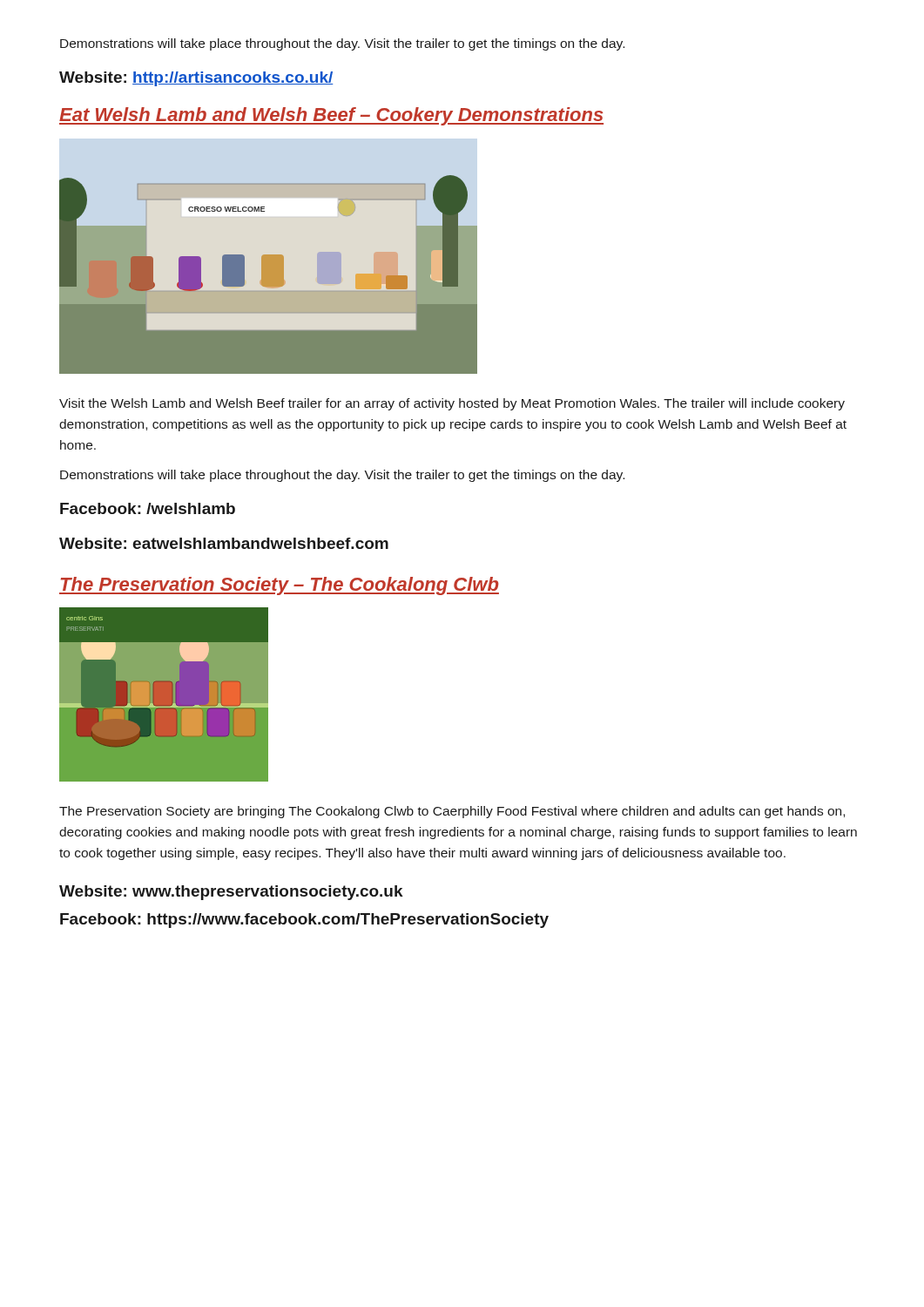The image size is (924, 1307).
Task: Point to the element starting "The Preservation Society – The Cookalong Clwb"
Action: click(x=279, y=584)
